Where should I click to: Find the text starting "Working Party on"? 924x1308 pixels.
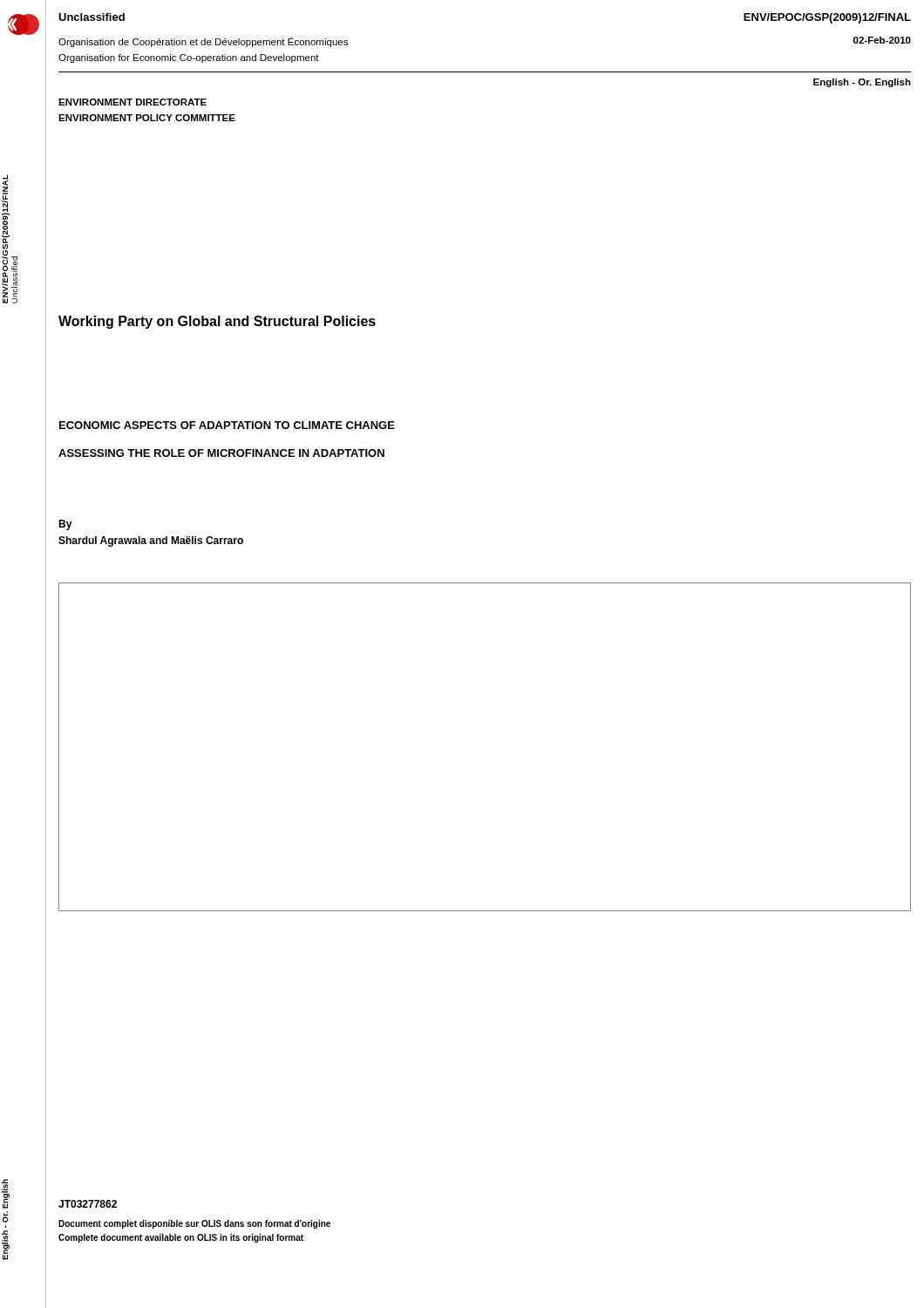coord(217,321)
